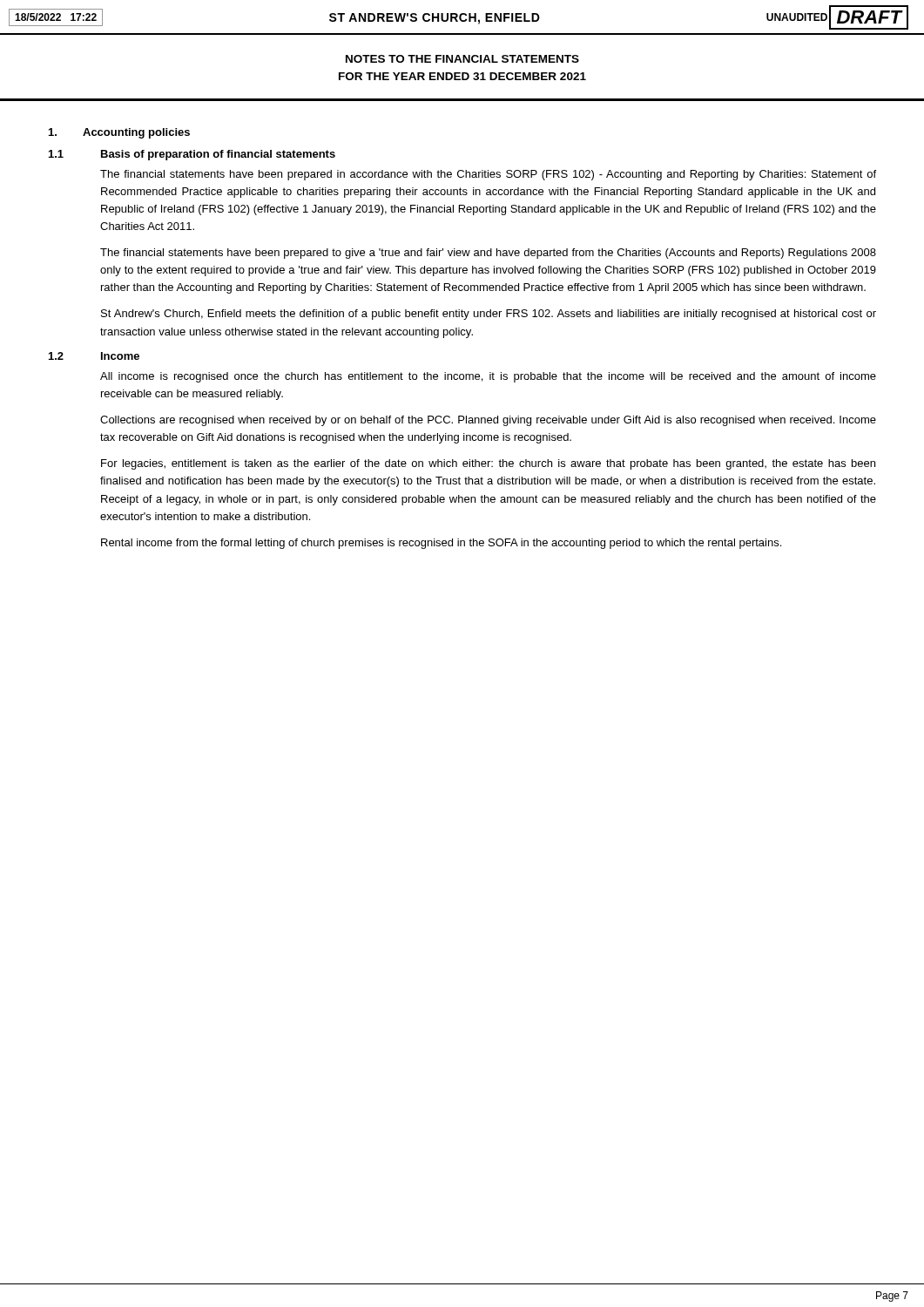The height and width of the screenshot is (1307, 924).
Task: Click the passage that begins "St Andrew's Church,"
Action: point(488,322)
